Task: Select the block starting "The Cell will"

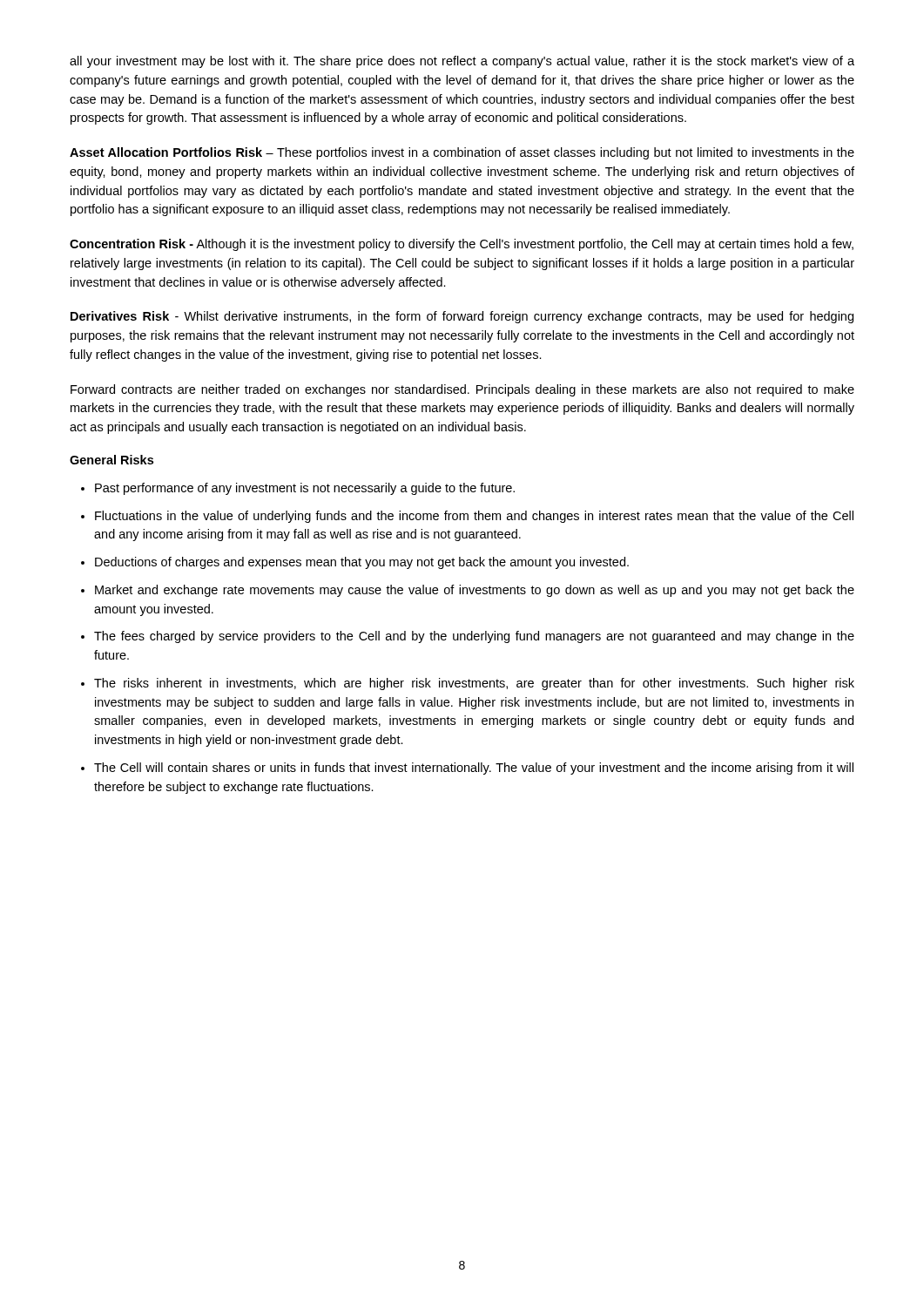Action: click(474, 777)
